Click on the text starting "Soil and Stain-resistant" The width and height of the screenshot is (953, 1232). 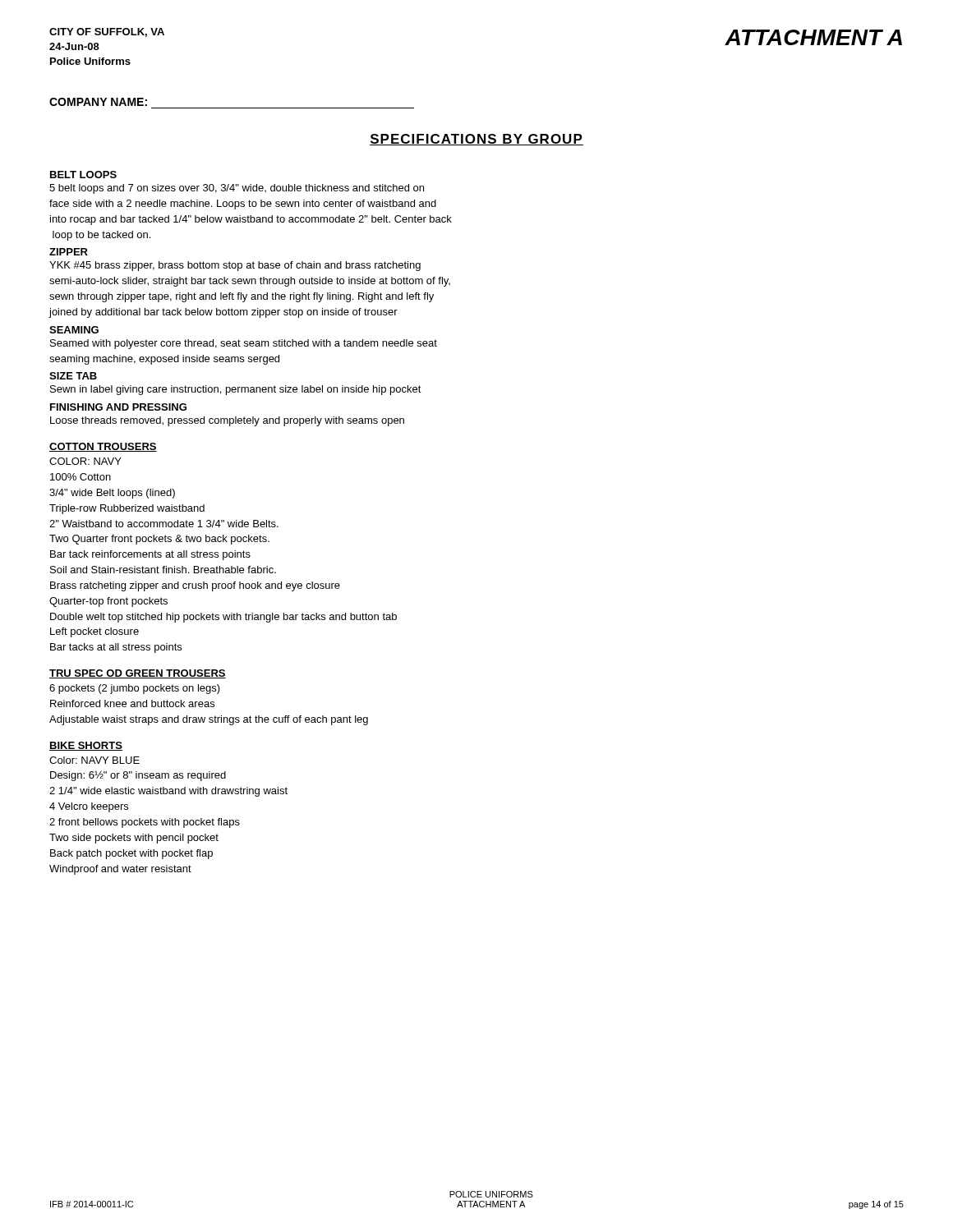163,570
